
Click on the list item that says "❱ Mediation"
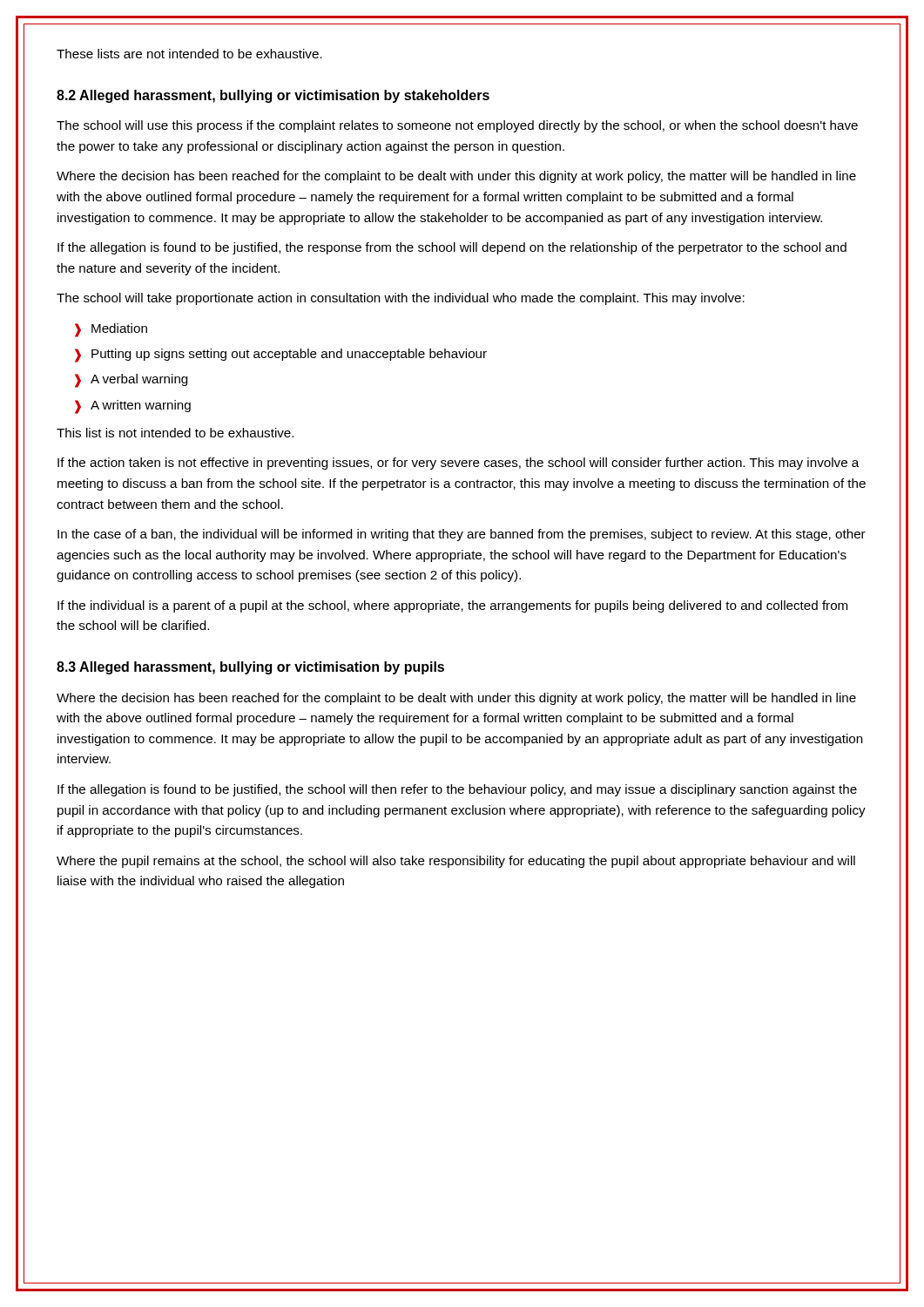point(110,328)
